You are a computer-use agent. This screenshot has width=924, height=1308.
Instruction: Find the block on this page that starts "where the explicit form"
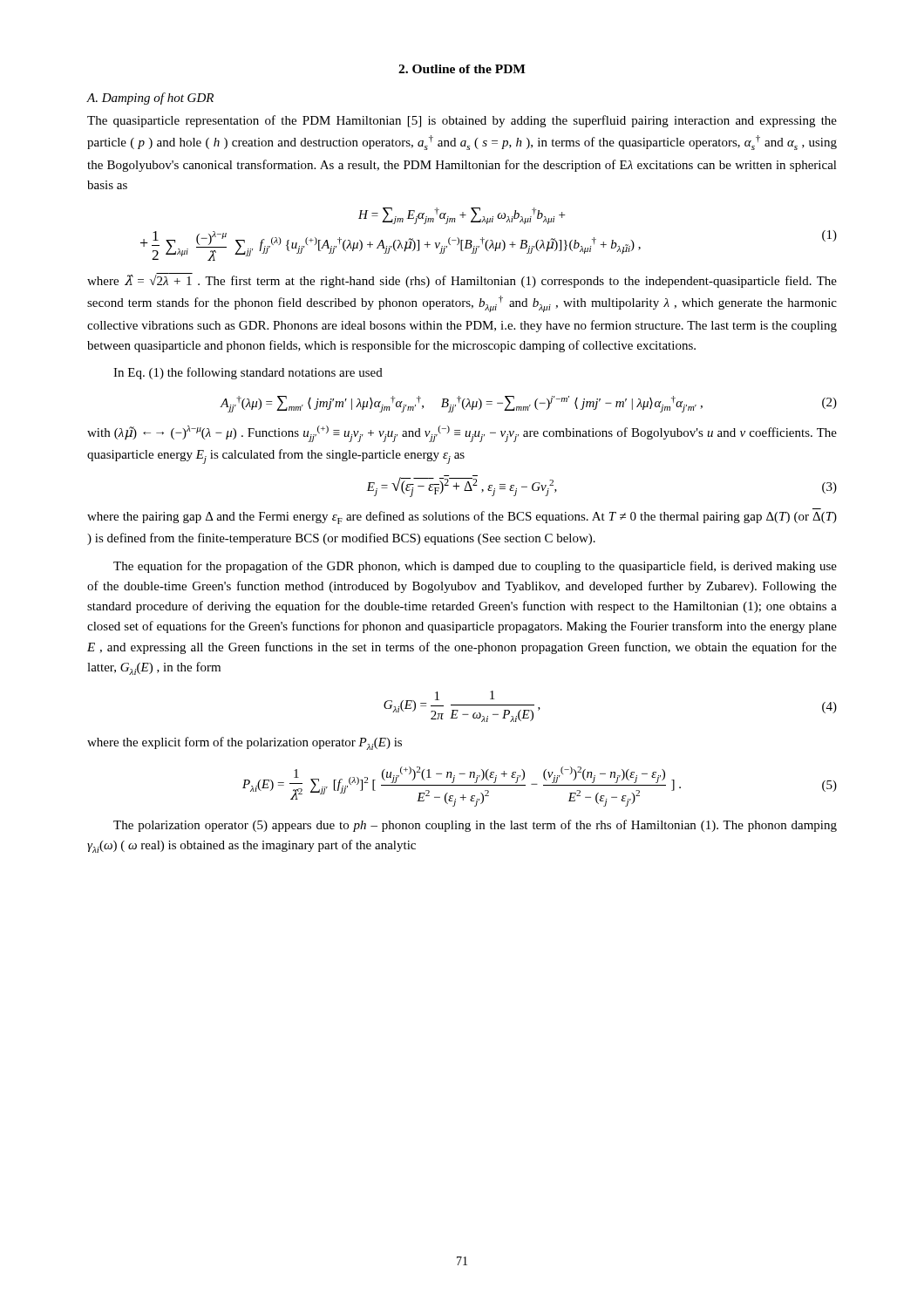click(x=245, y=743)
